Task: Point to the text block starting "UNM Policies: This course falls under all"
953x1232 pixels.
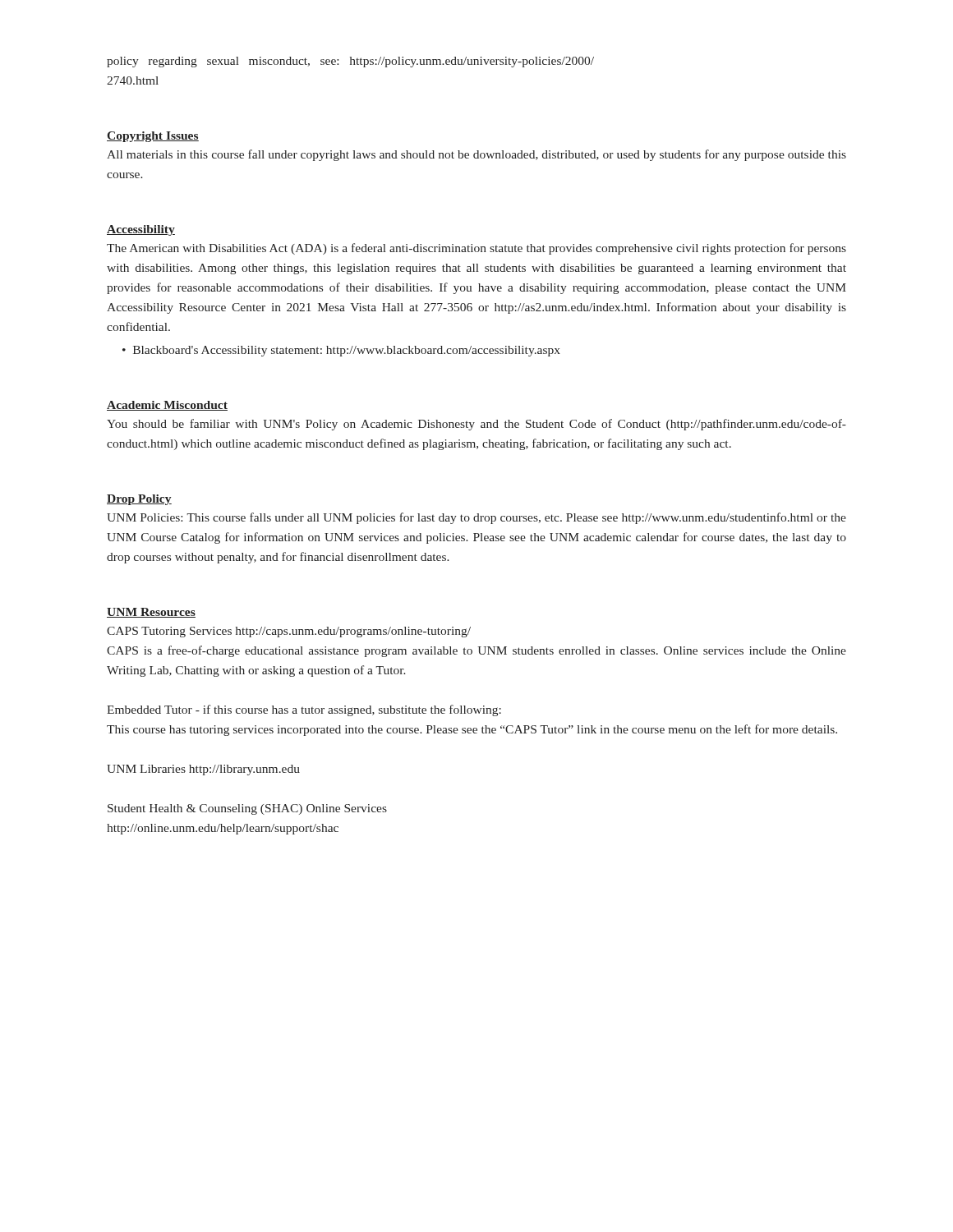Action: click(476, 537)
